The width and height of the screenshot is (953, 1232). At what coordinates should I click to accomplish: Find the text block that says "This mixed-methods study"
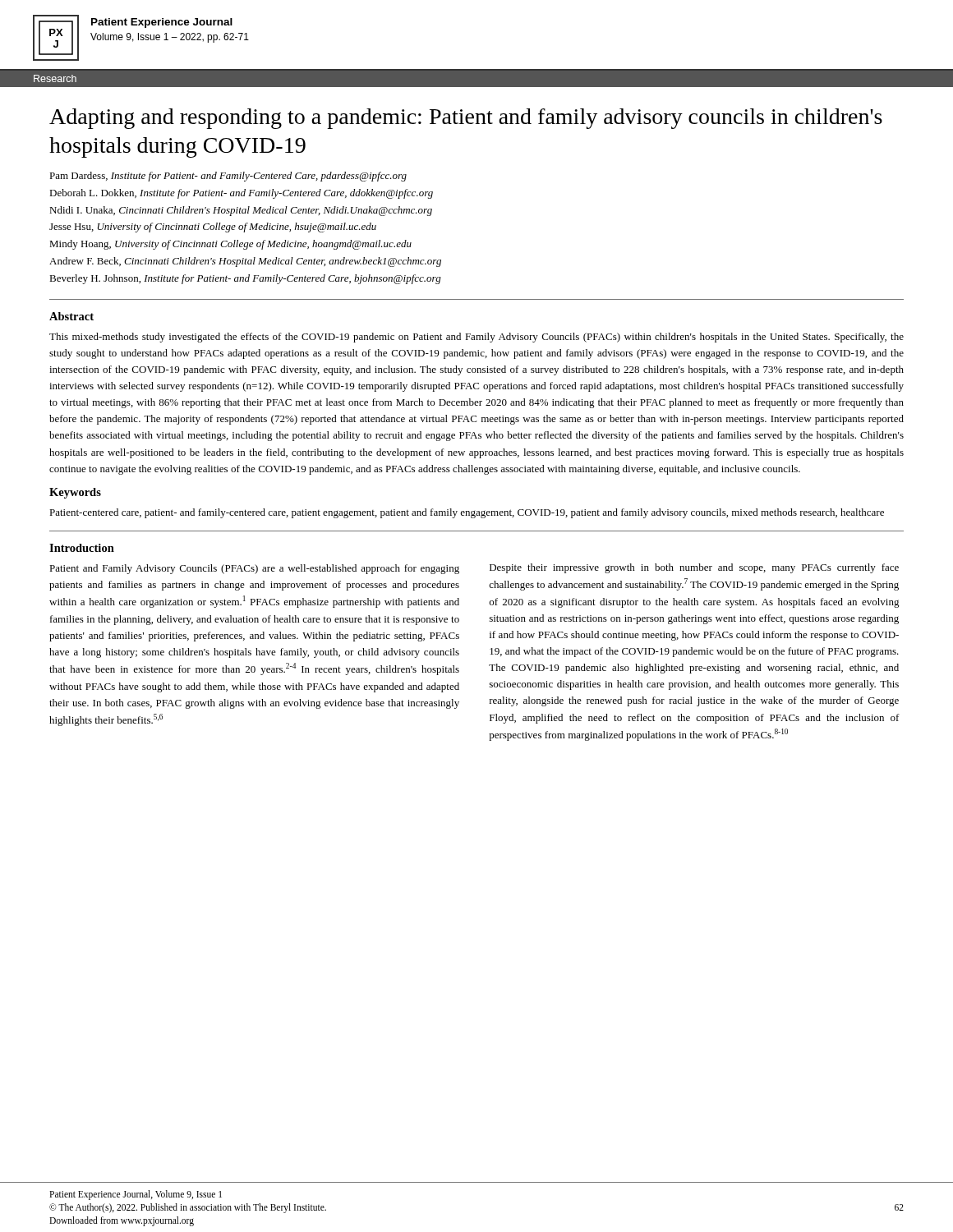pos(476,402)
